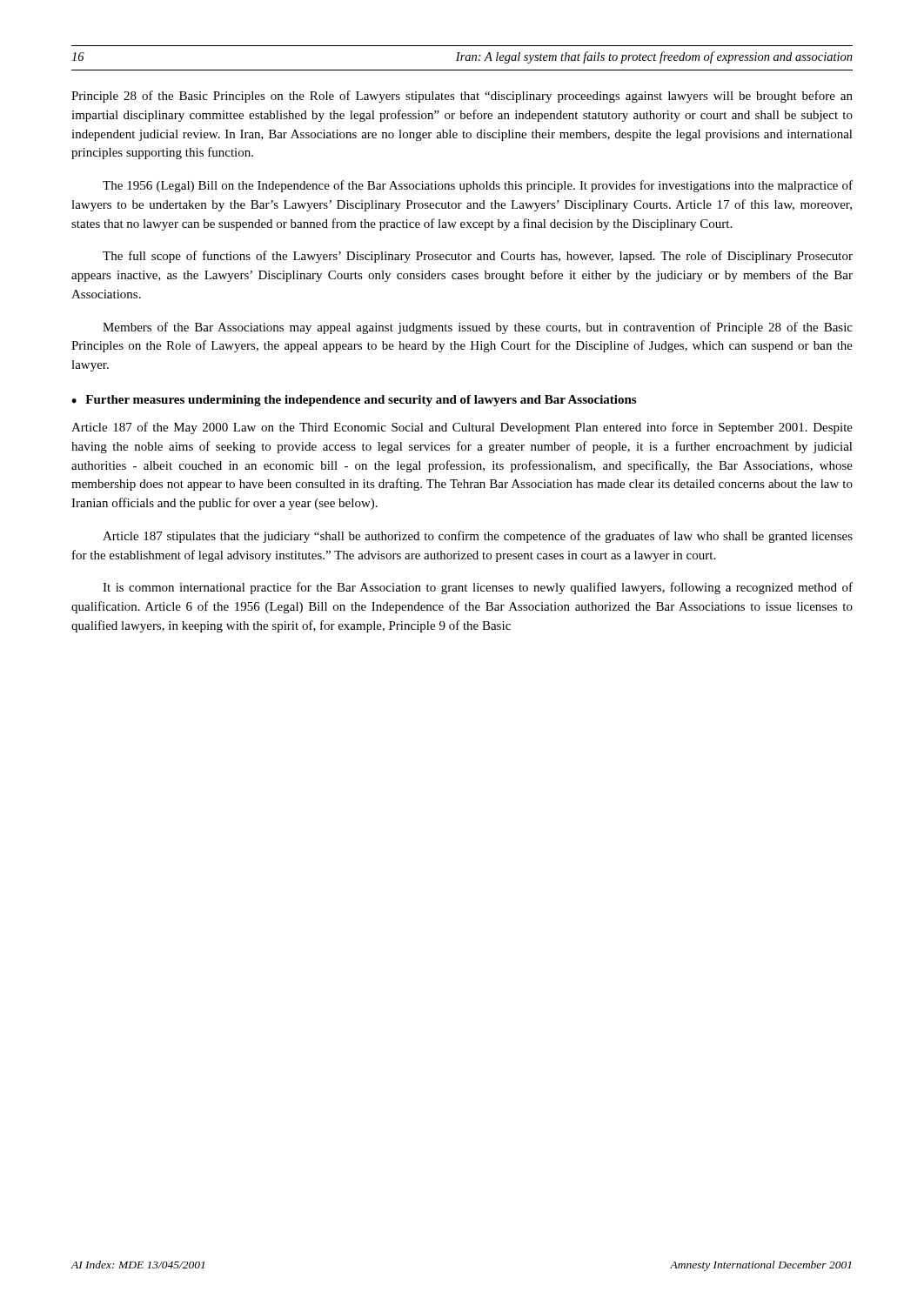Locate the text block that says "Article 187 of the May 2000 Law"

click(462, 466)
